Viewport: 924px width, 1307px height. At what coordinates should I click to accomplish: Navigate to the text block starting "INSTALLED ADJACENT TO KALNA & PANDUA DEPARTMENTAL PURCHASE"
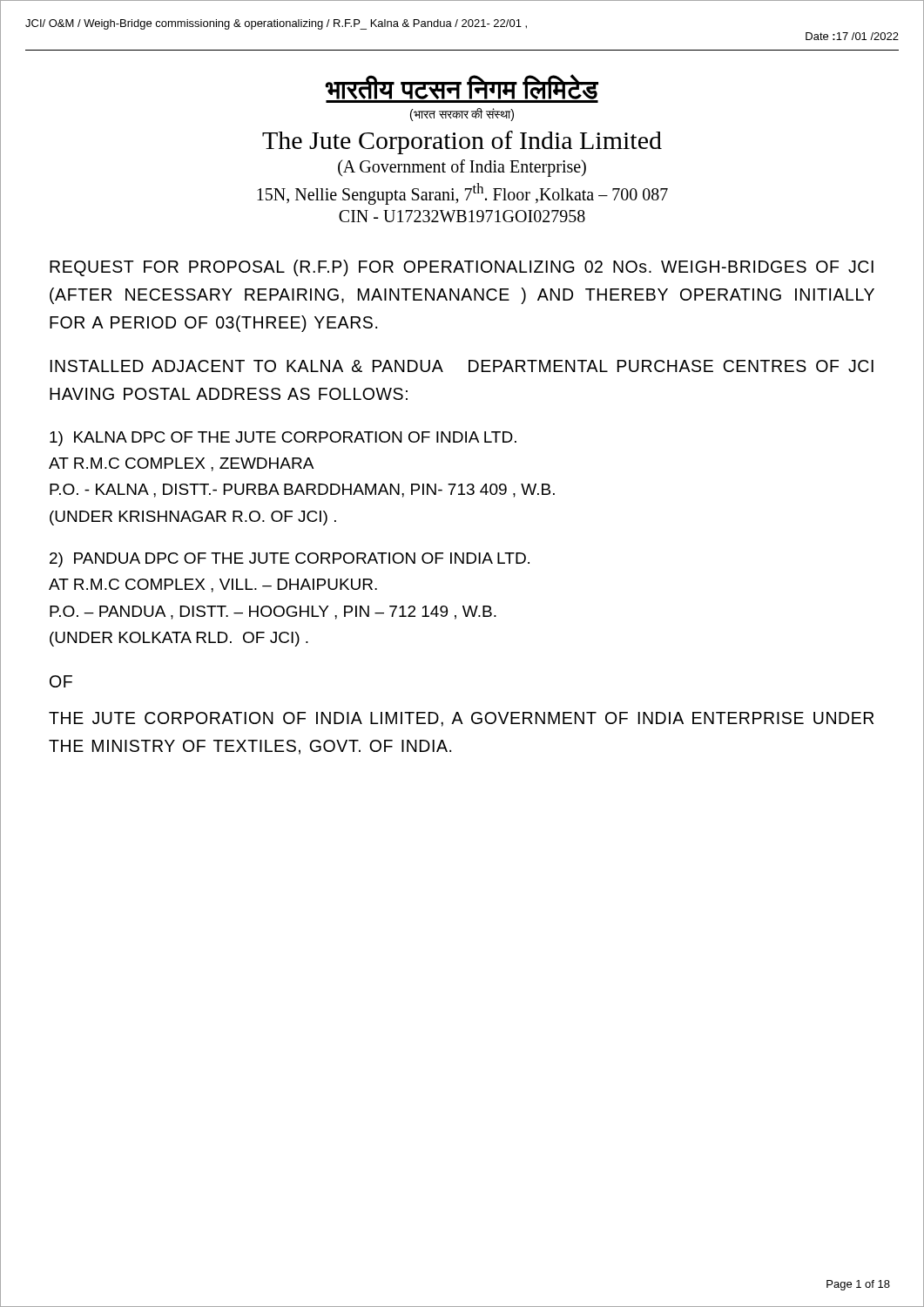(x=462, y=380)
